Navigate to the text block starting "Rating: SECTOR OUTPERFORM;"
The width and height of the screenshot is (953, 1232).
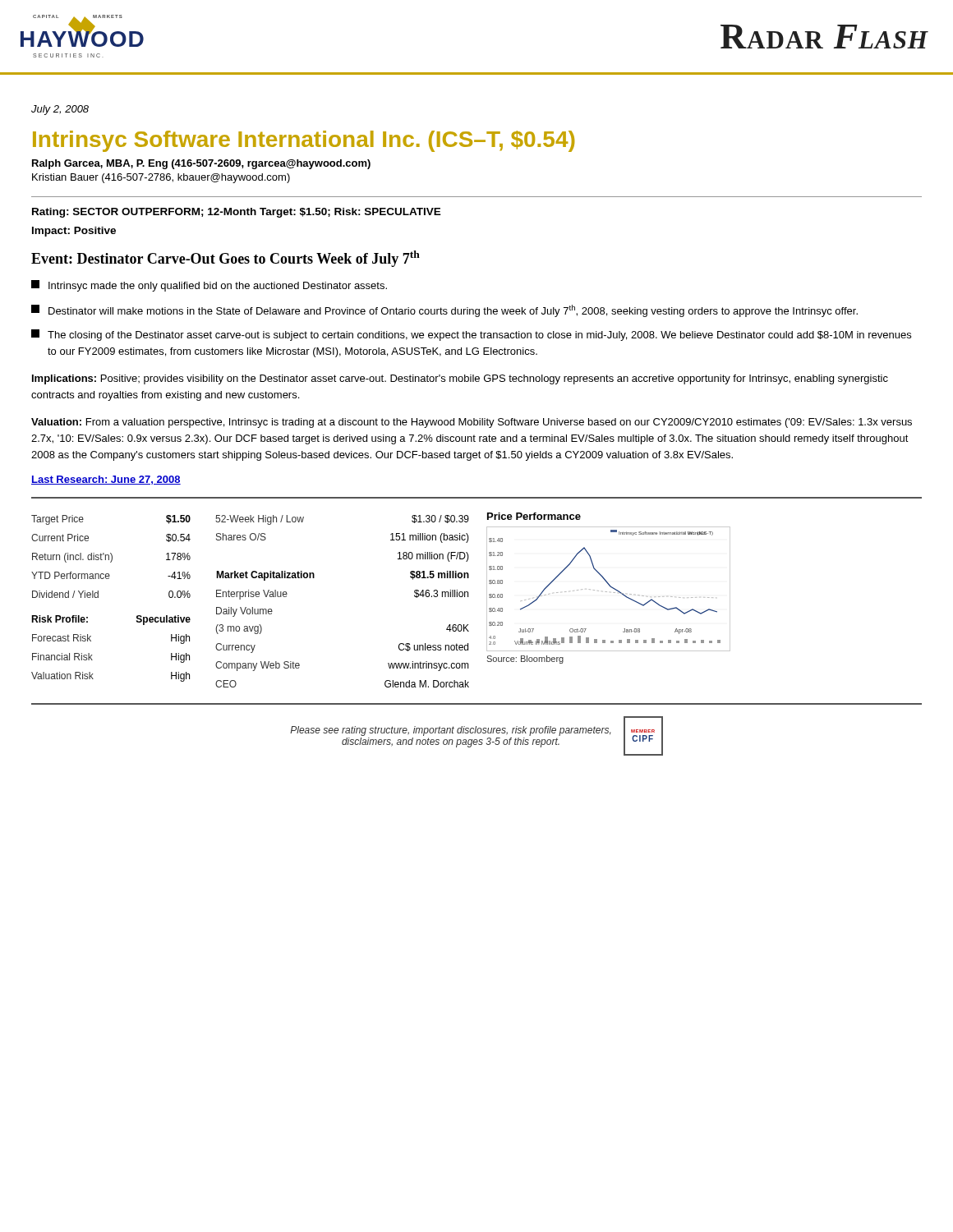tap(236, 212)
